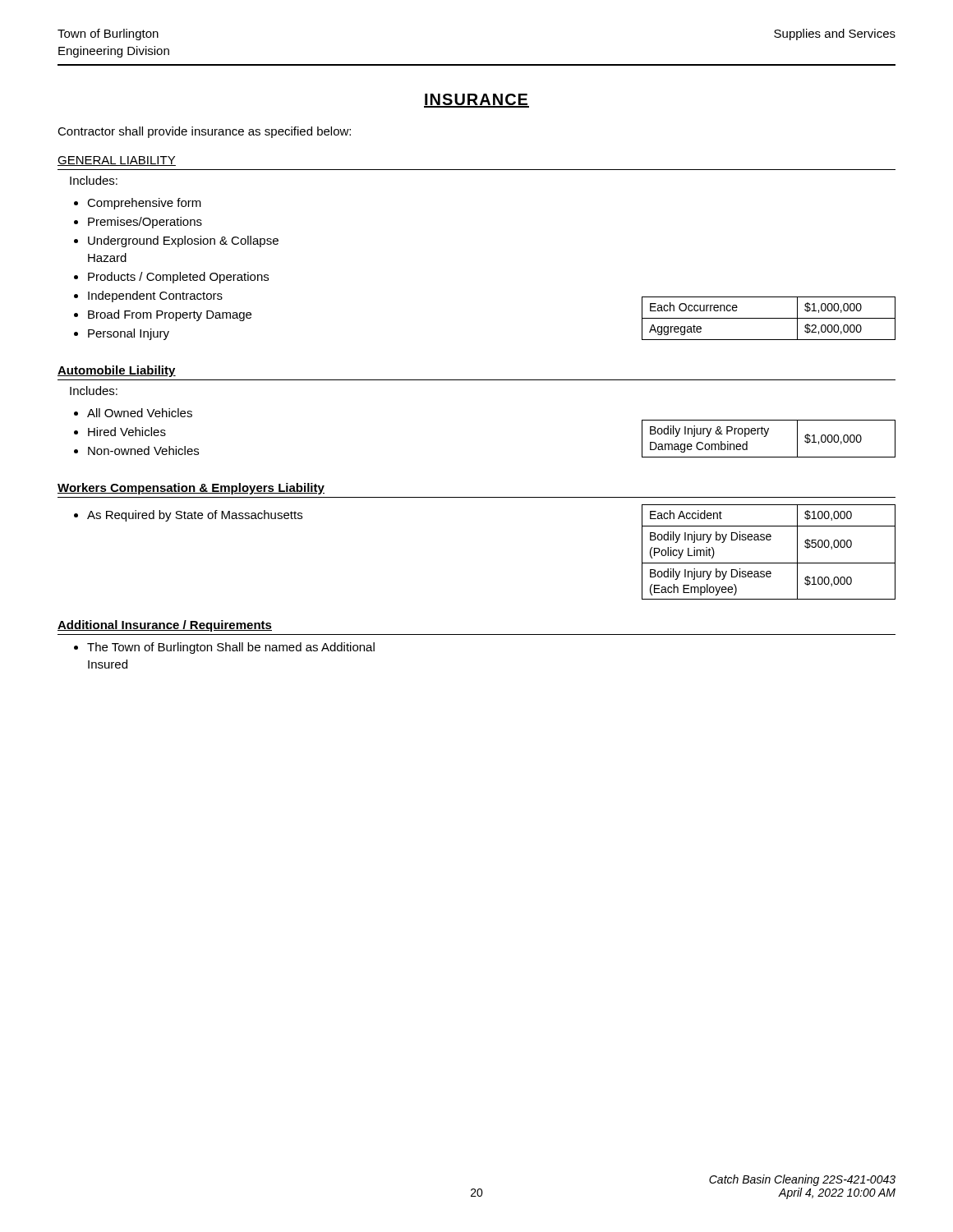Image resolution: width=953 pixels, height=1232 pixels.
Task: Select the text starting "Non-owned Vehicles"
Action: click(143, 450)
